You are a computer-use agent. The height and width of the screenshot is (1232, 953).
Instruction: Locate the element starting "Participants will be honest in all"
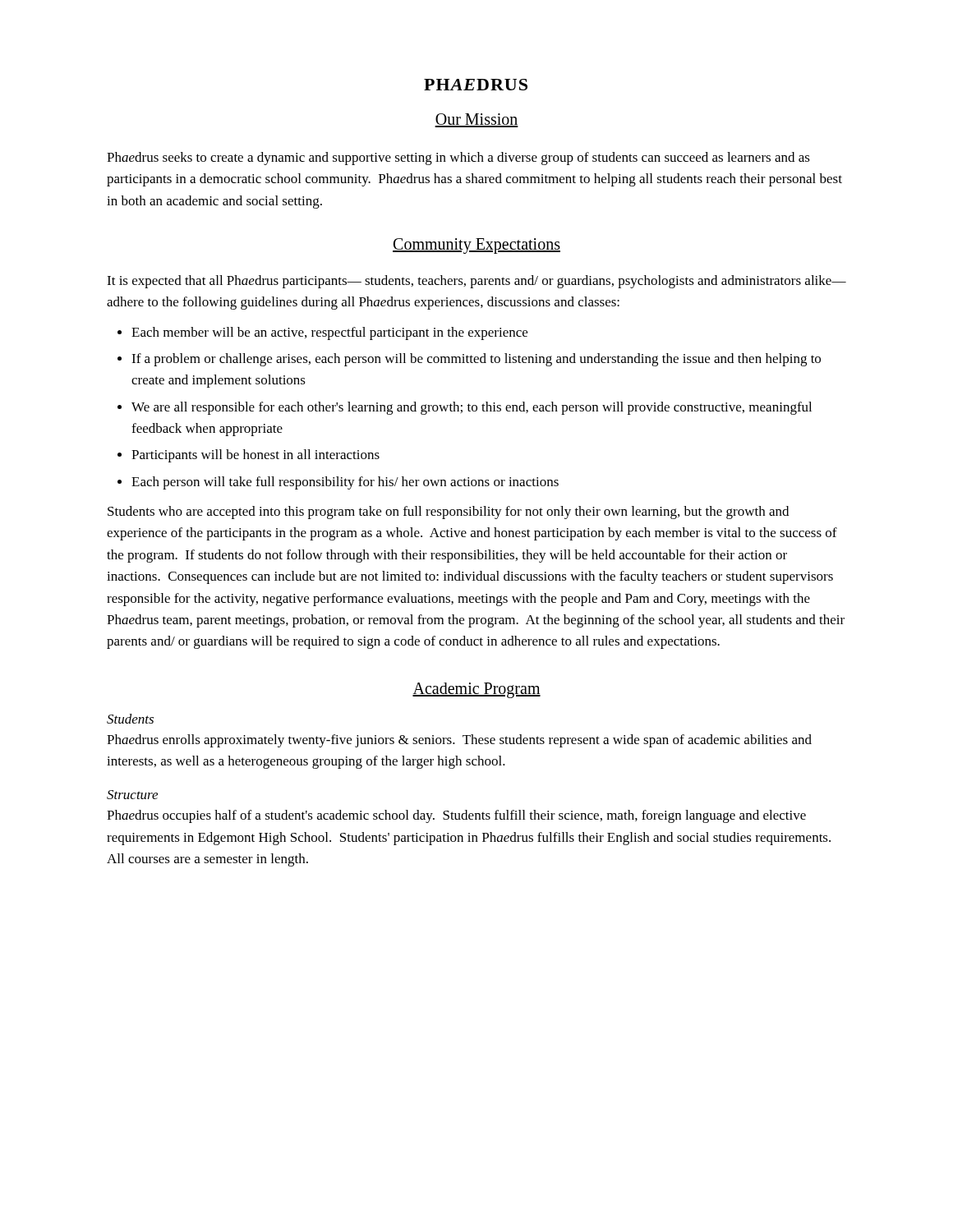pos(256,455)
